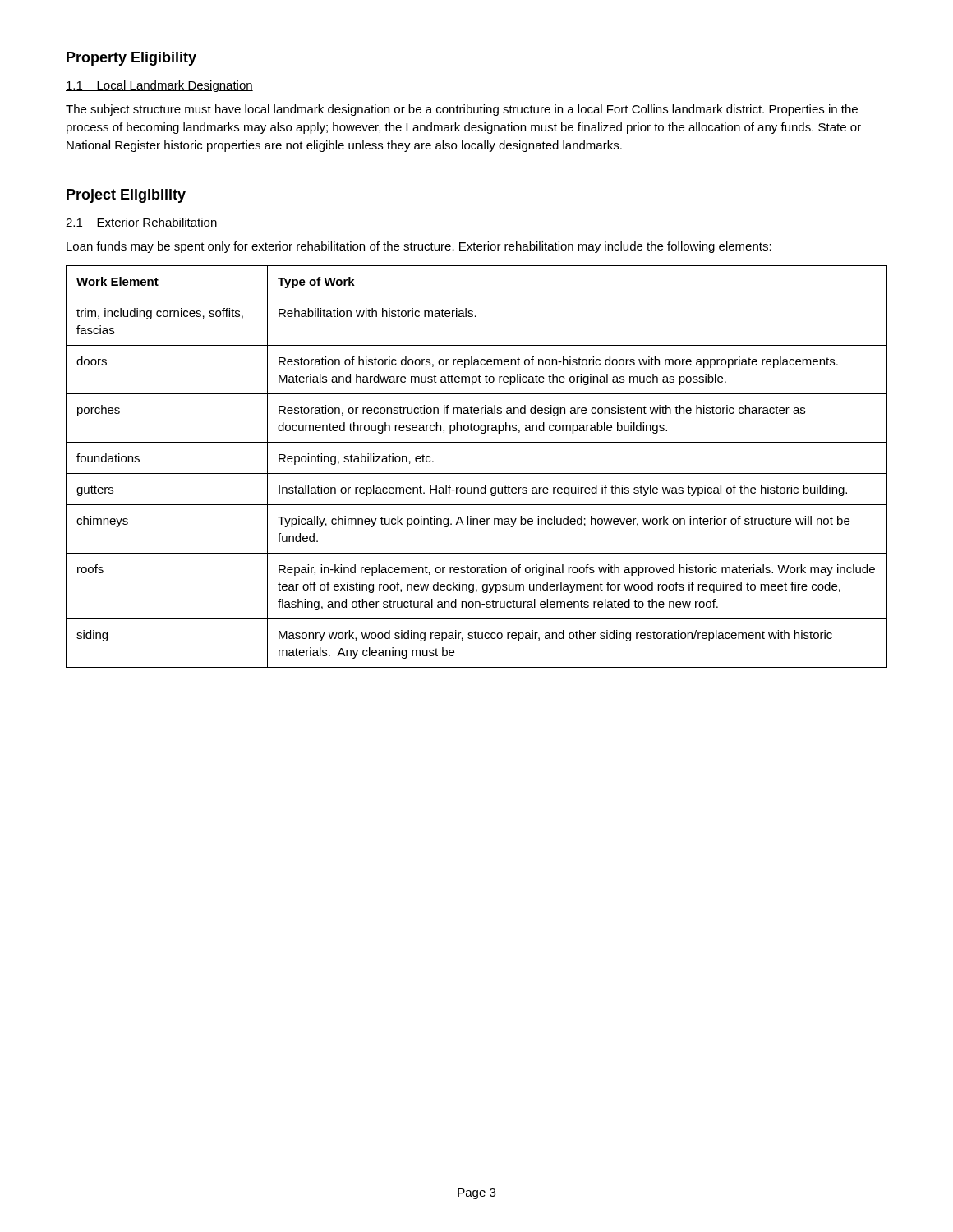Screen dimensions: 1232x953
Task: Click the passage that begins "Loan funds may be spent only for exterior"
Action: pyautogui.click(x=419, y=246)
